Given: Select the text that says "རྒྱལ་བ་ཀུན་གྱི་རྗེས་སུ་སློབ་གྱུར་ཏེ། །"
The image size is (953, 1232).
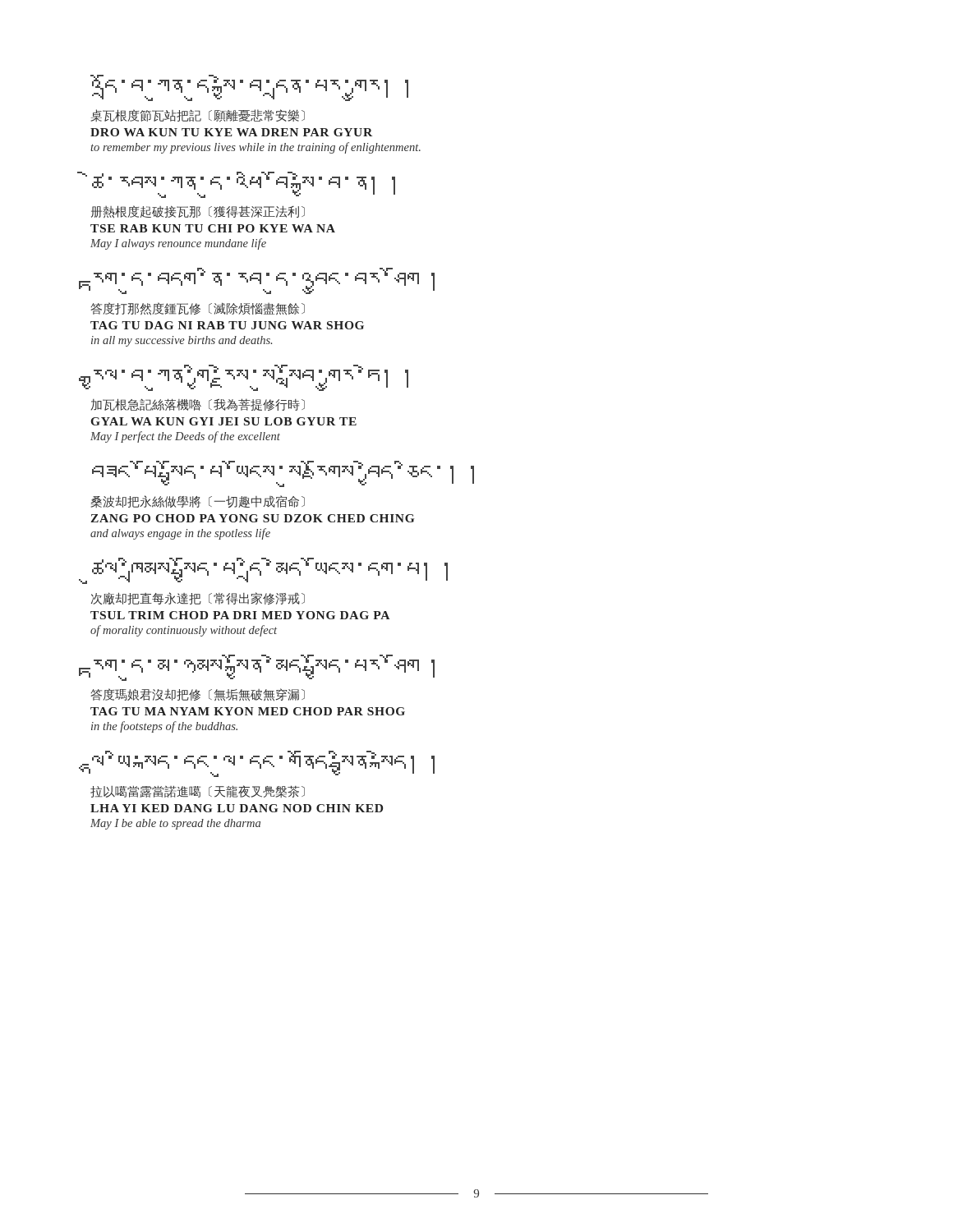Looking at the screenshot, I should (252, 378).
